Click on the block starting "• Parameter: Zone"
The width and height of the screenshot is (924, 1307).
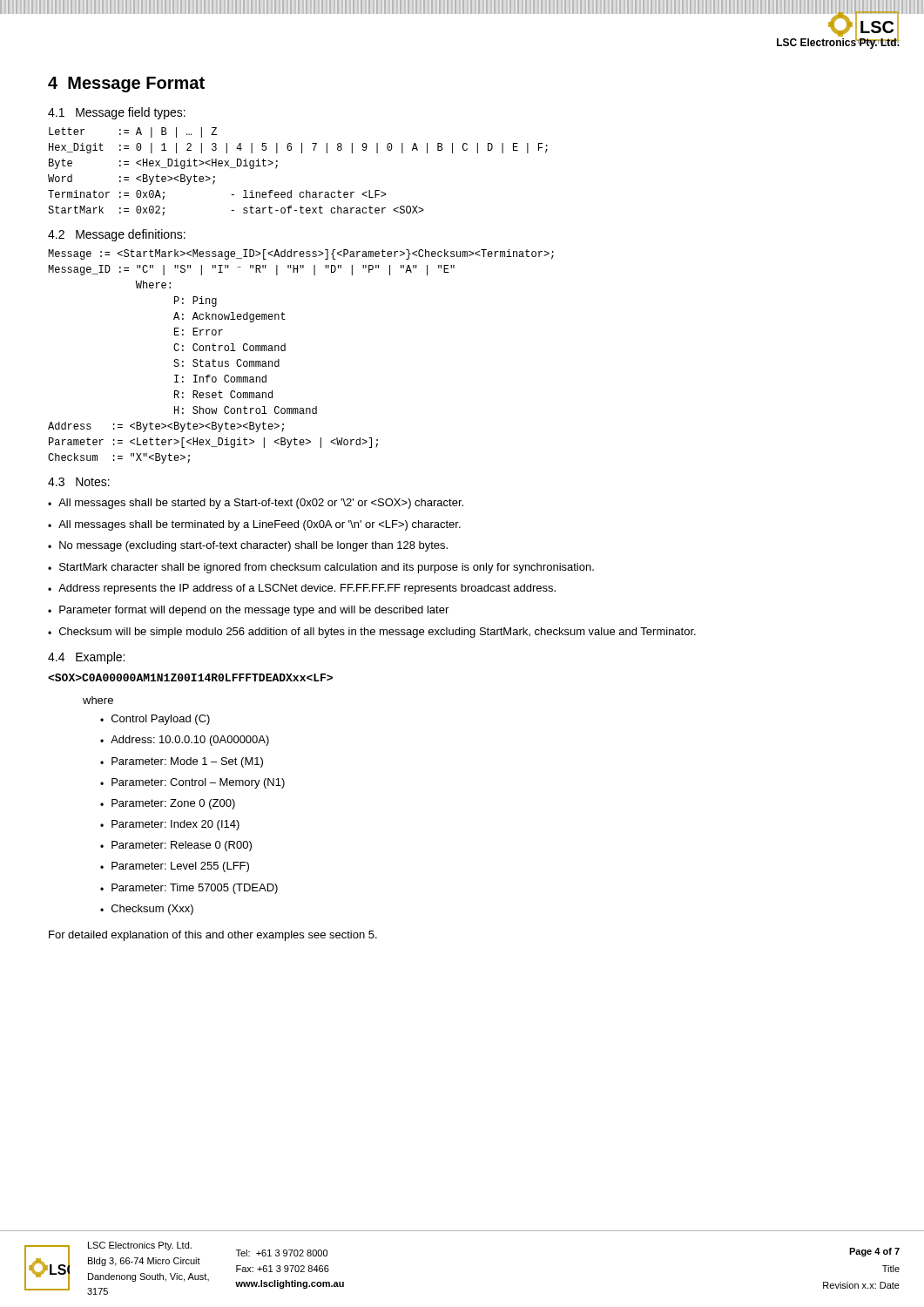point(168,804)
